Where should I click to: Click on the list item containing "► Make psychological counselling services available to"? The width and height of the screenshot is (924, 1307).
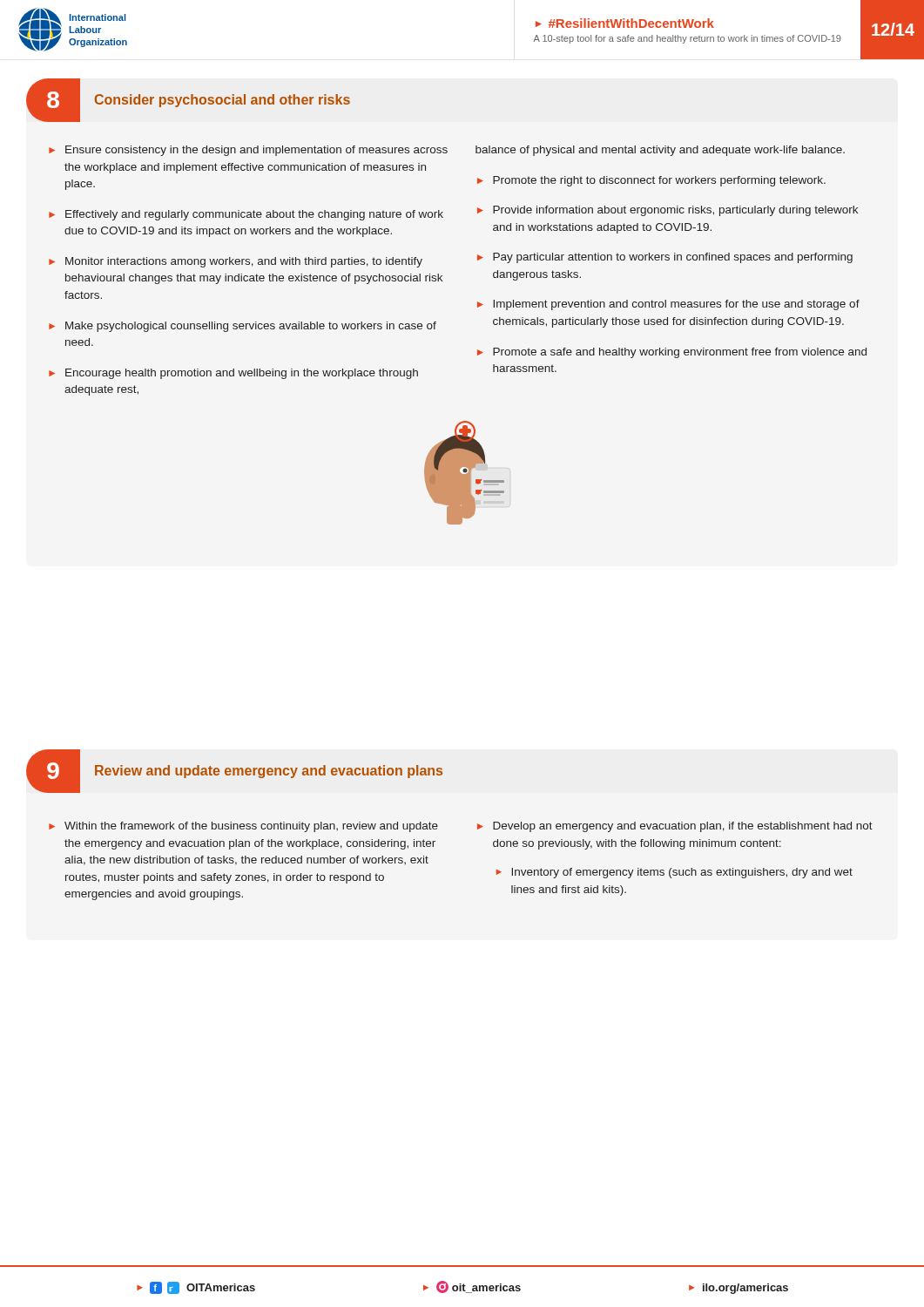click(248, 334)
